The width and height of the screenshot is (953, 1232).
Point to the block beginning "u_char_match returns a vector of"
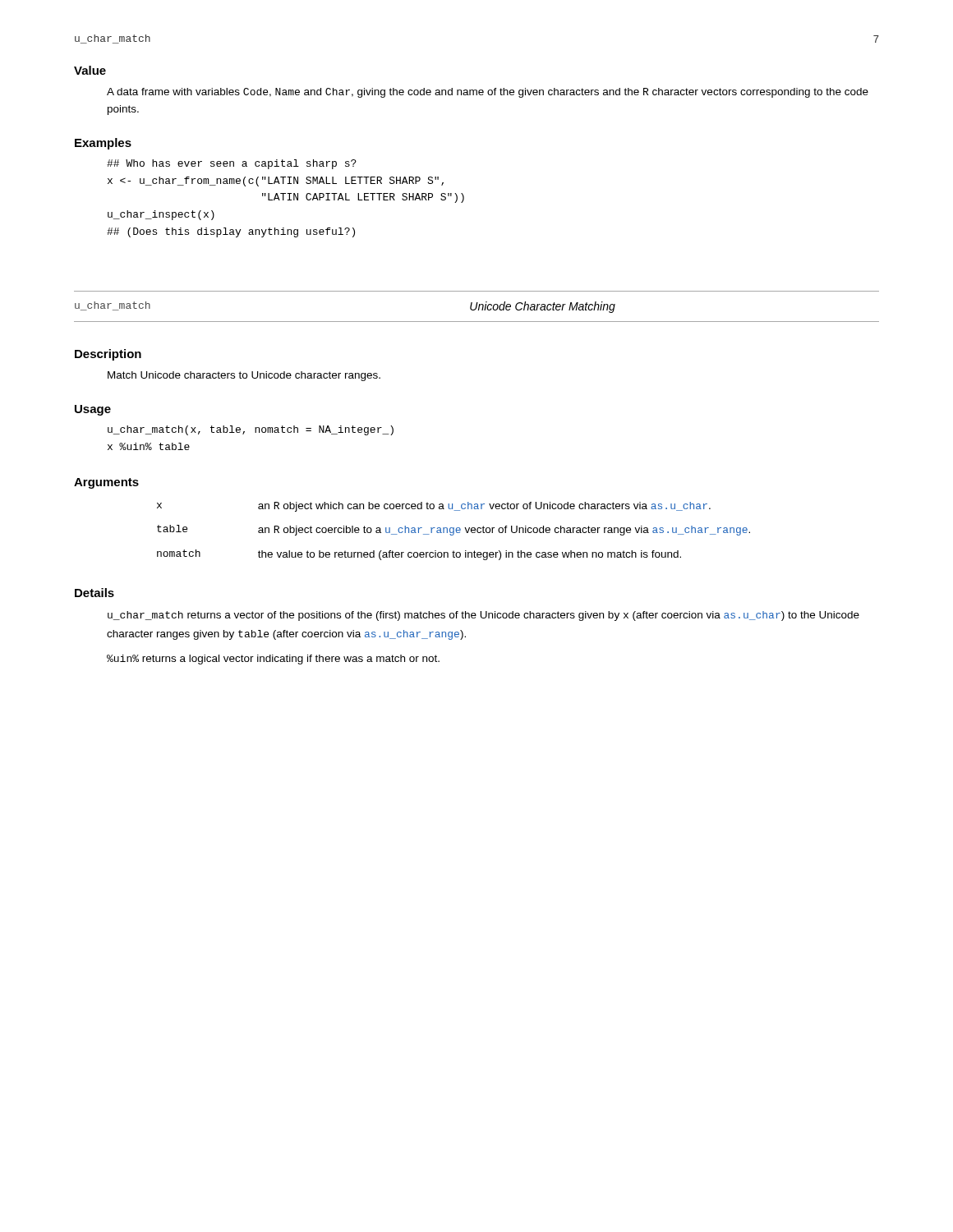click(x=483, y=624)
